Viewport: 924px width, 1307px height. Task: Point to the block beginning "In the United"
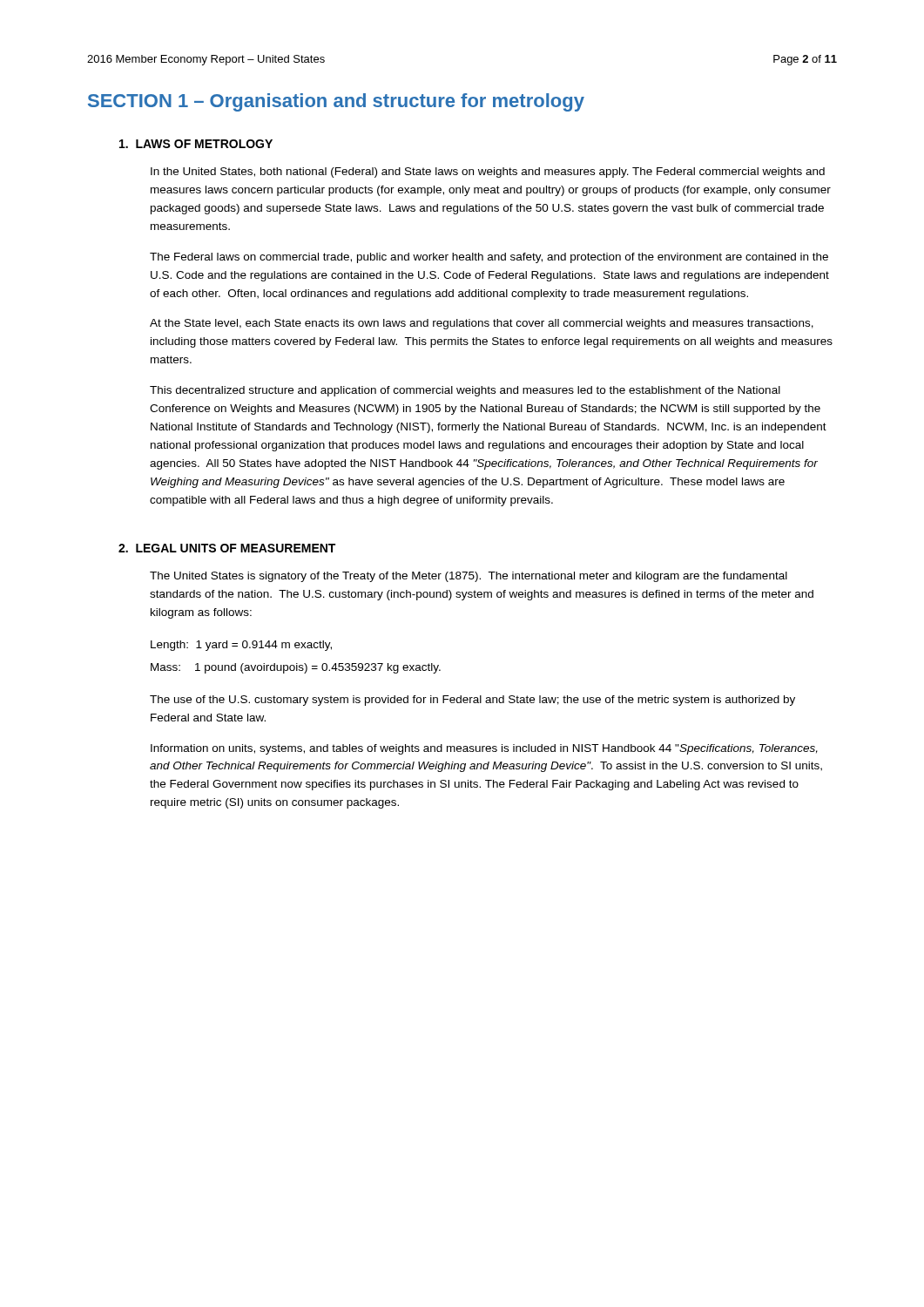490,199
